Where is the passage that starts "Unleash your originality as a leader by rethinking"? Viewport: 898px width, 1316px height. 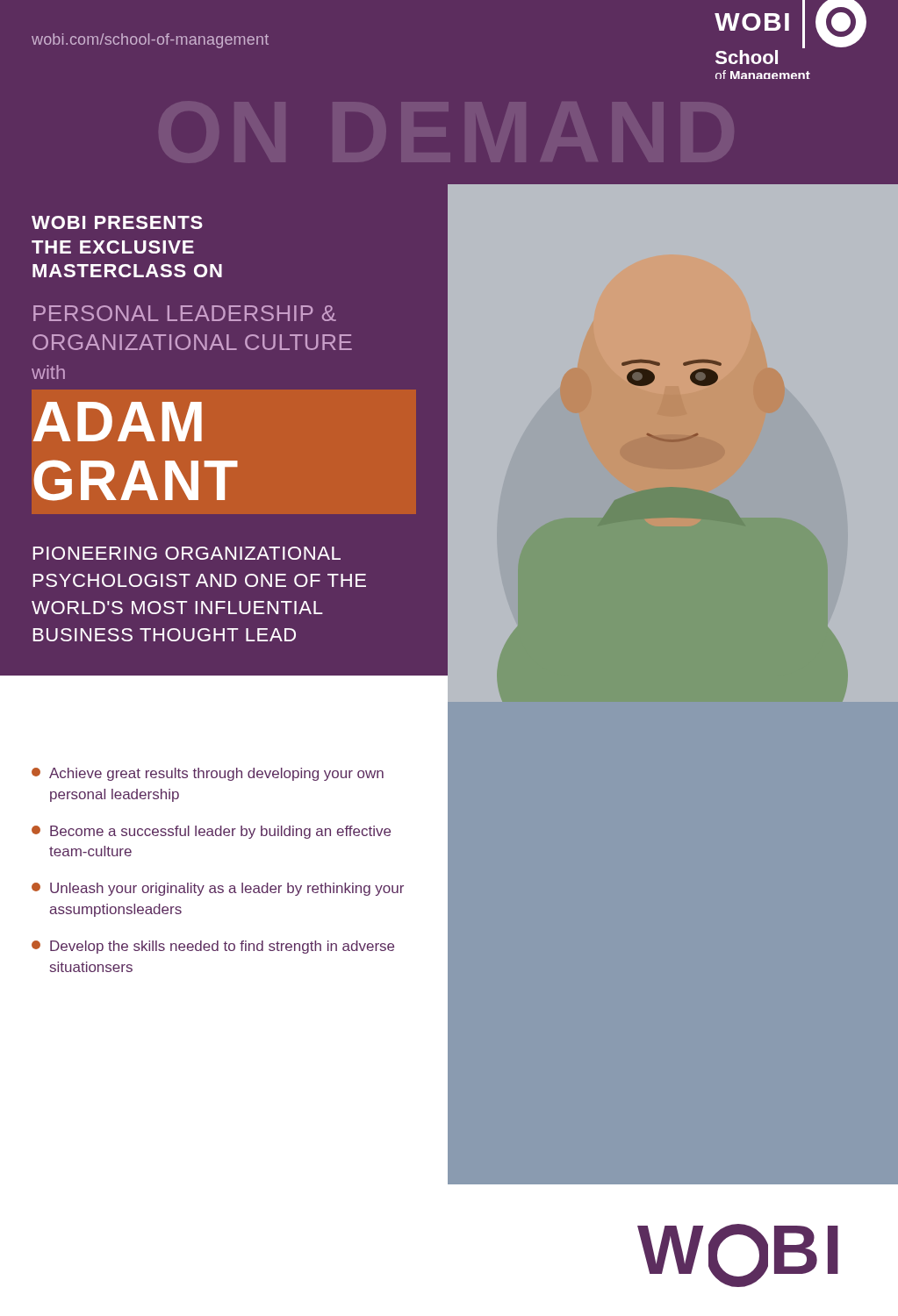click(224, 899)
